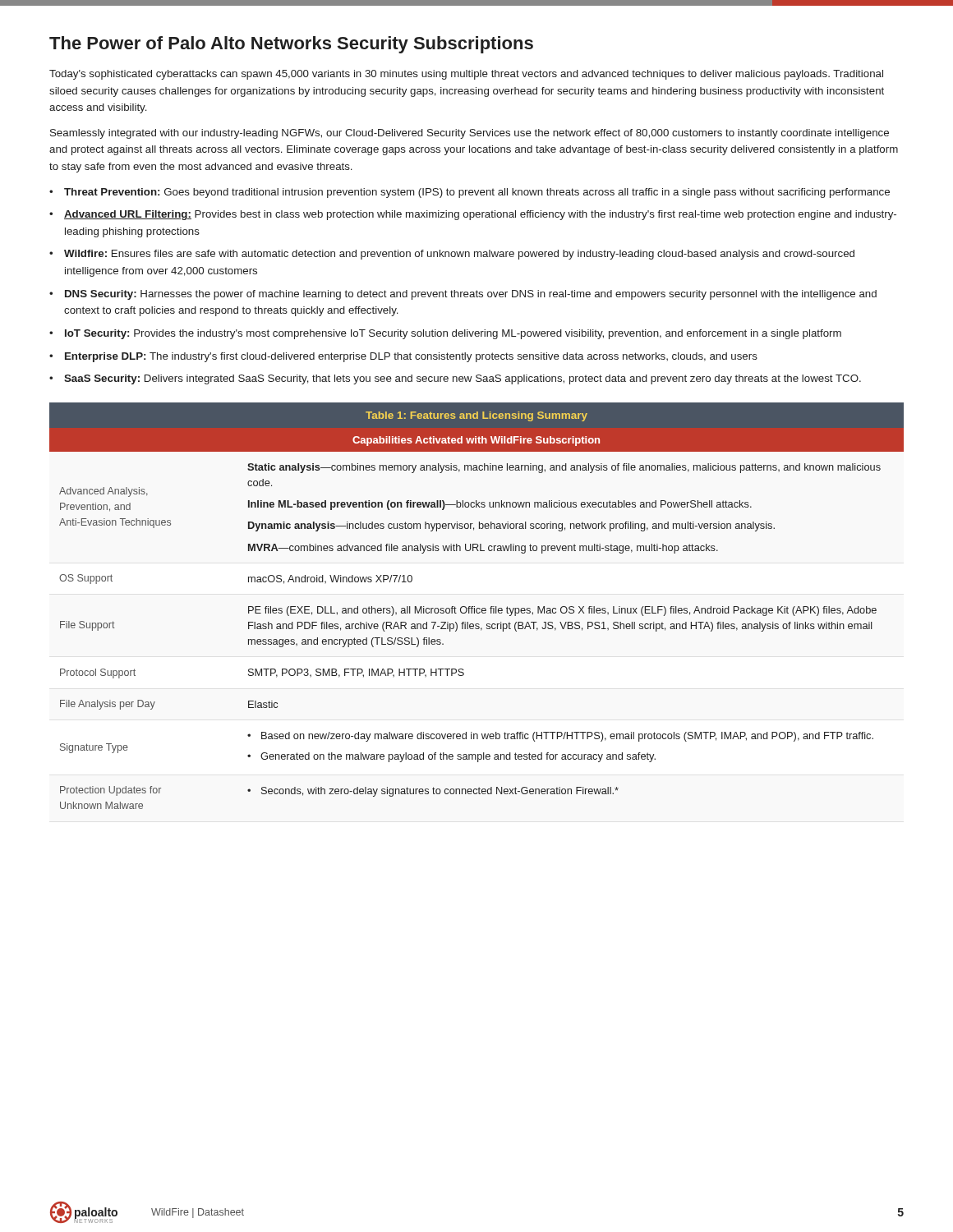Image resolution: width=953 pixels, height=1232 pixels.
Task: Where is the passage that starts "Enterprise DLP: The"?
Action: [411, 356]
